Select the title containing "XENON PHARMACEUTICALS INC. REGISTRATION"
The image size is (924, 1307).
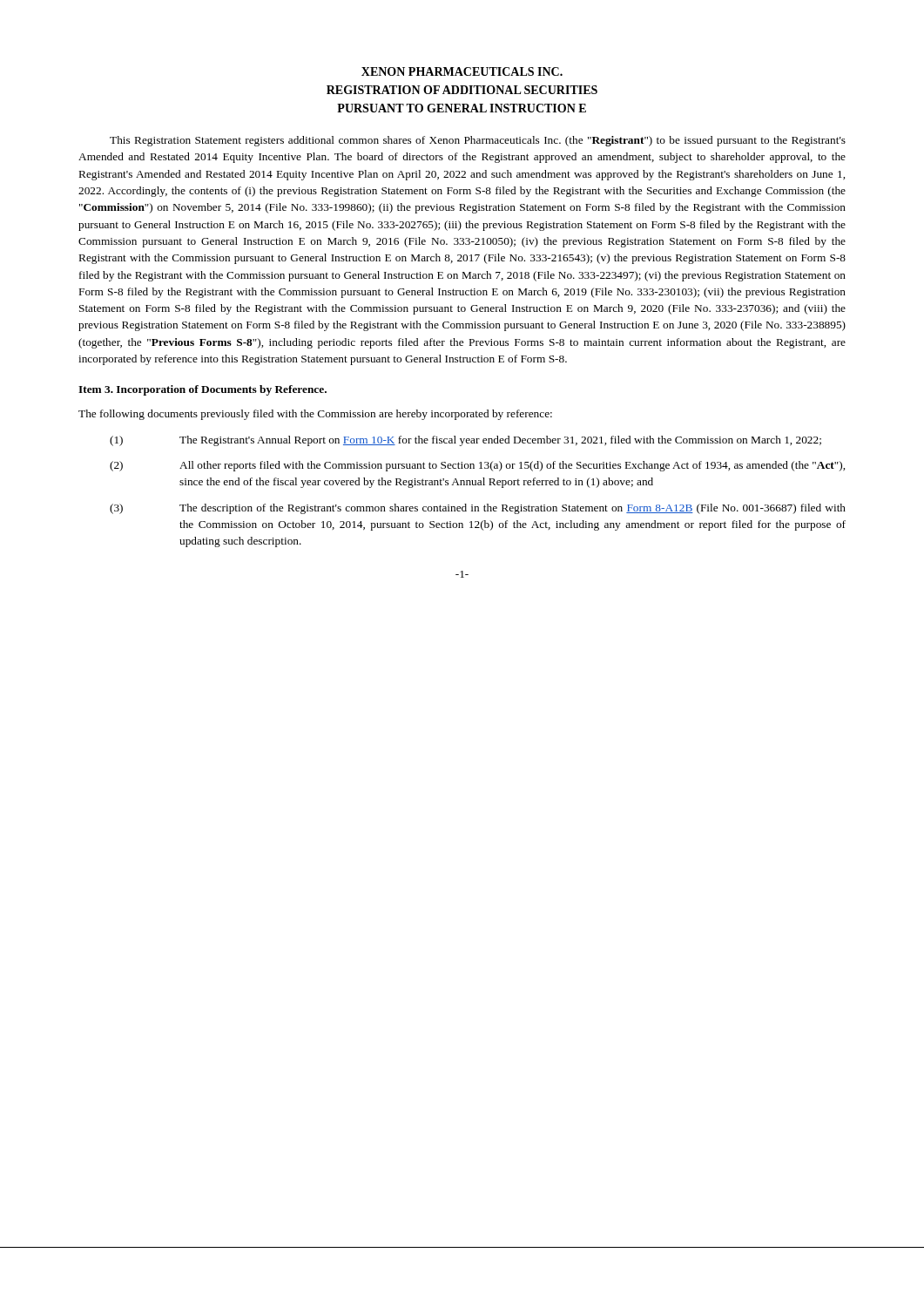pyautogui.click(x=462, y=90)
